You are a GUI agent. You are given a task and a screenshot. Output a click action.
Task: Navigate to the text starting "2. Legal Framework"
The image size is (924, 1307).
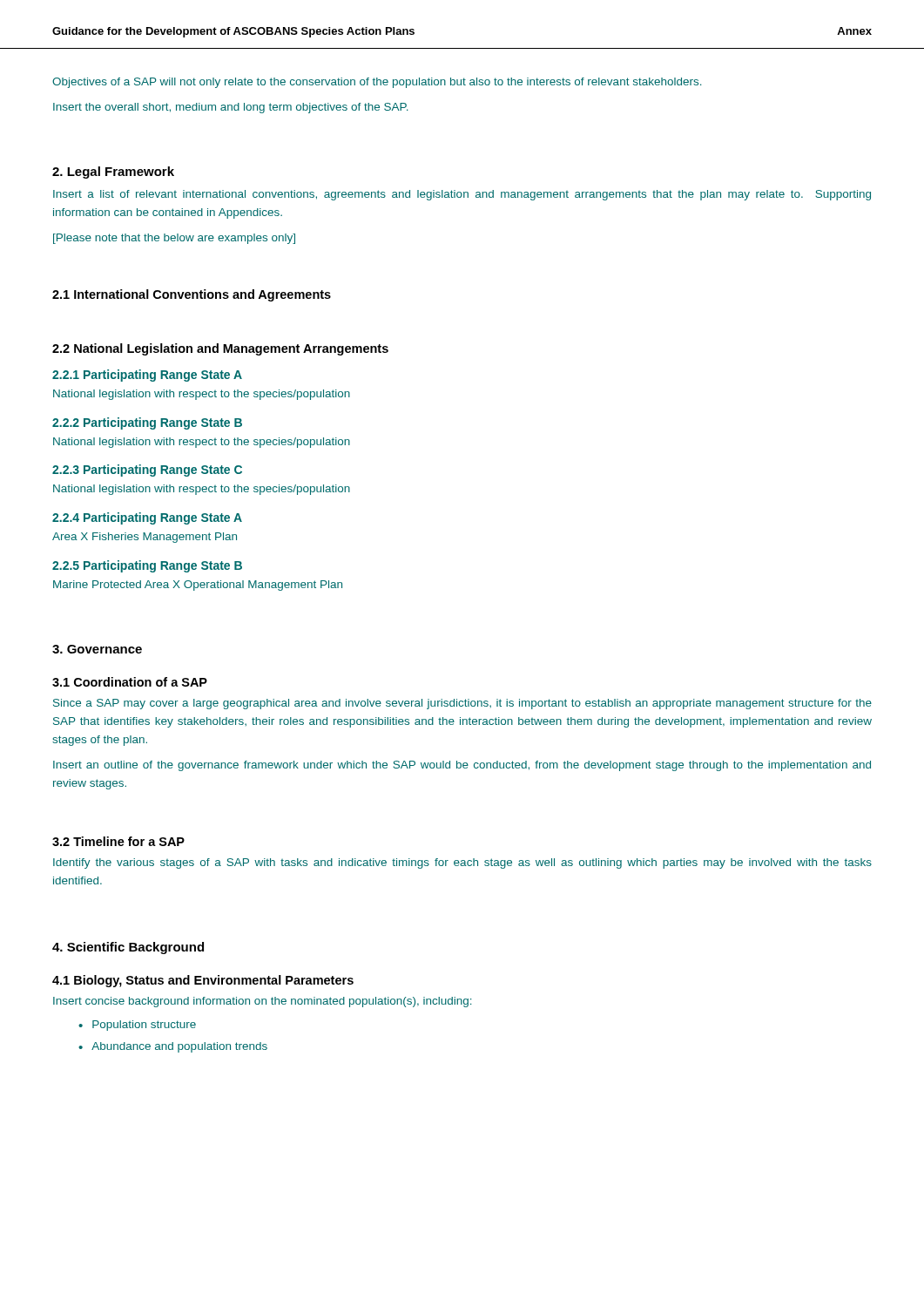click(113, 171)
